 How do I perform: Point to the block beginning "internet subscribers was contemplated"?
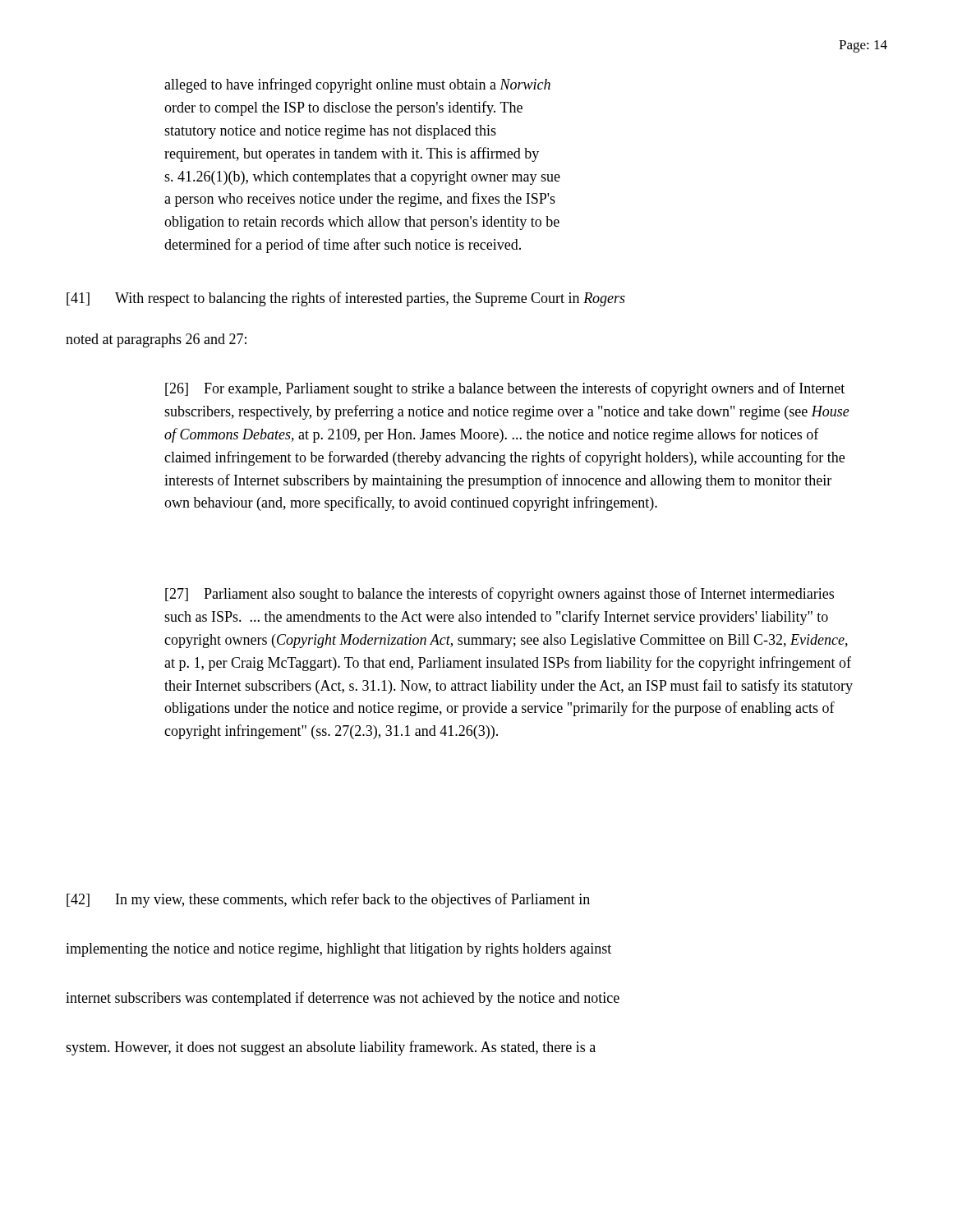(343, 998)
